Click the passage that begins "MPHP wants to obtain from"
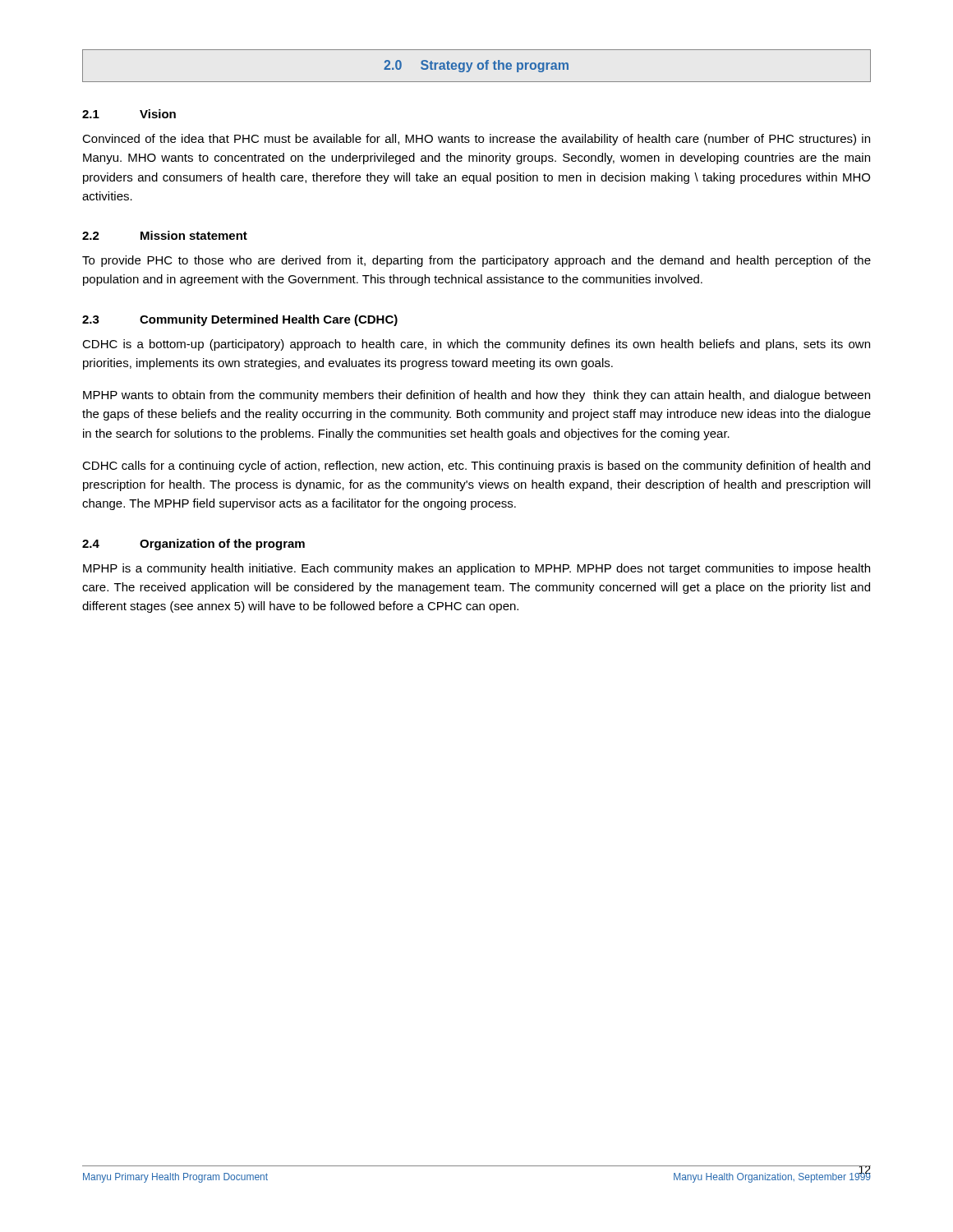 pyautogui.click(x=476, y=414)
